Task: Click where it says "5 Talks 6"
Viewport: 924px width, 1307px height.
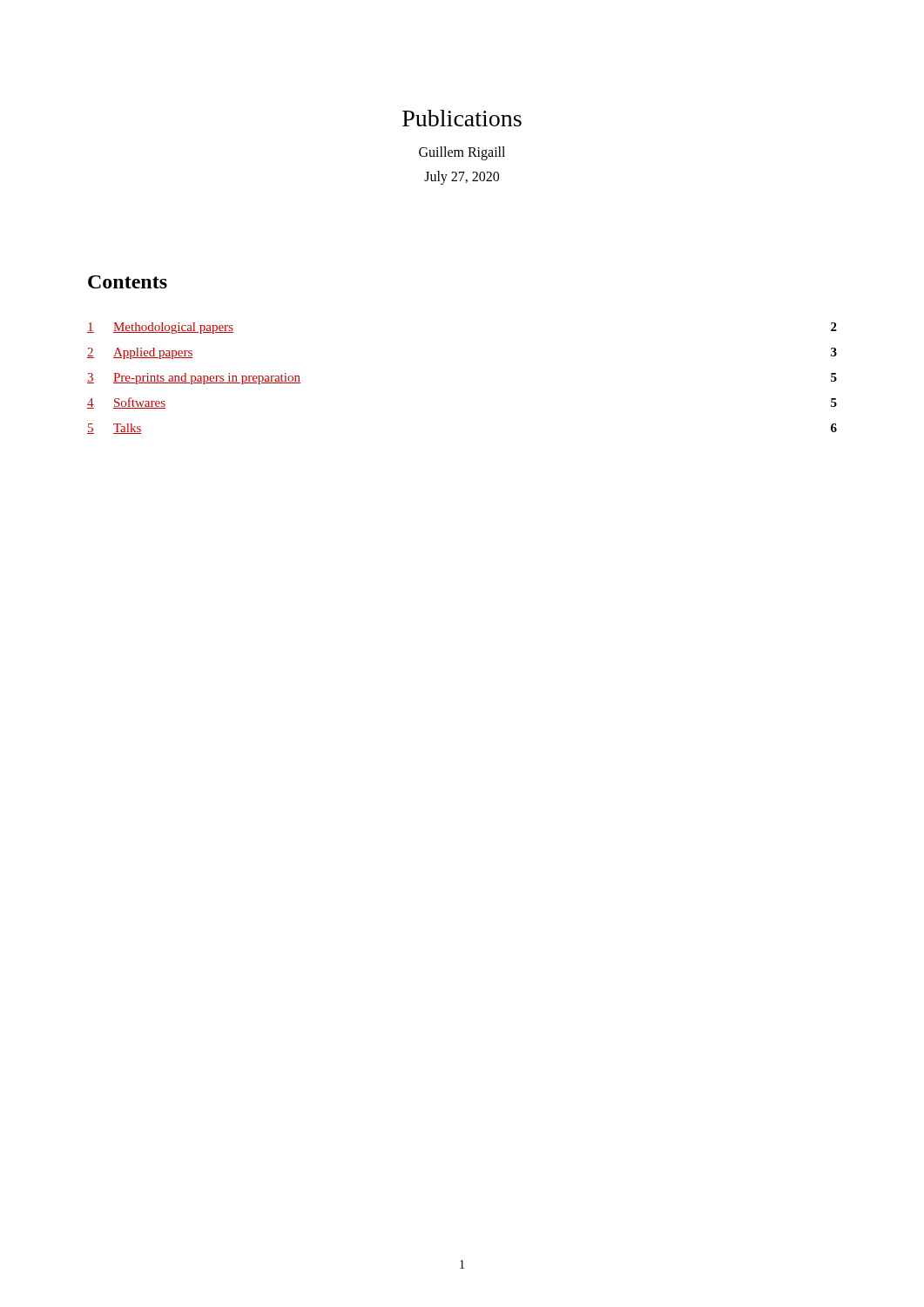Action: coord(128,428)
